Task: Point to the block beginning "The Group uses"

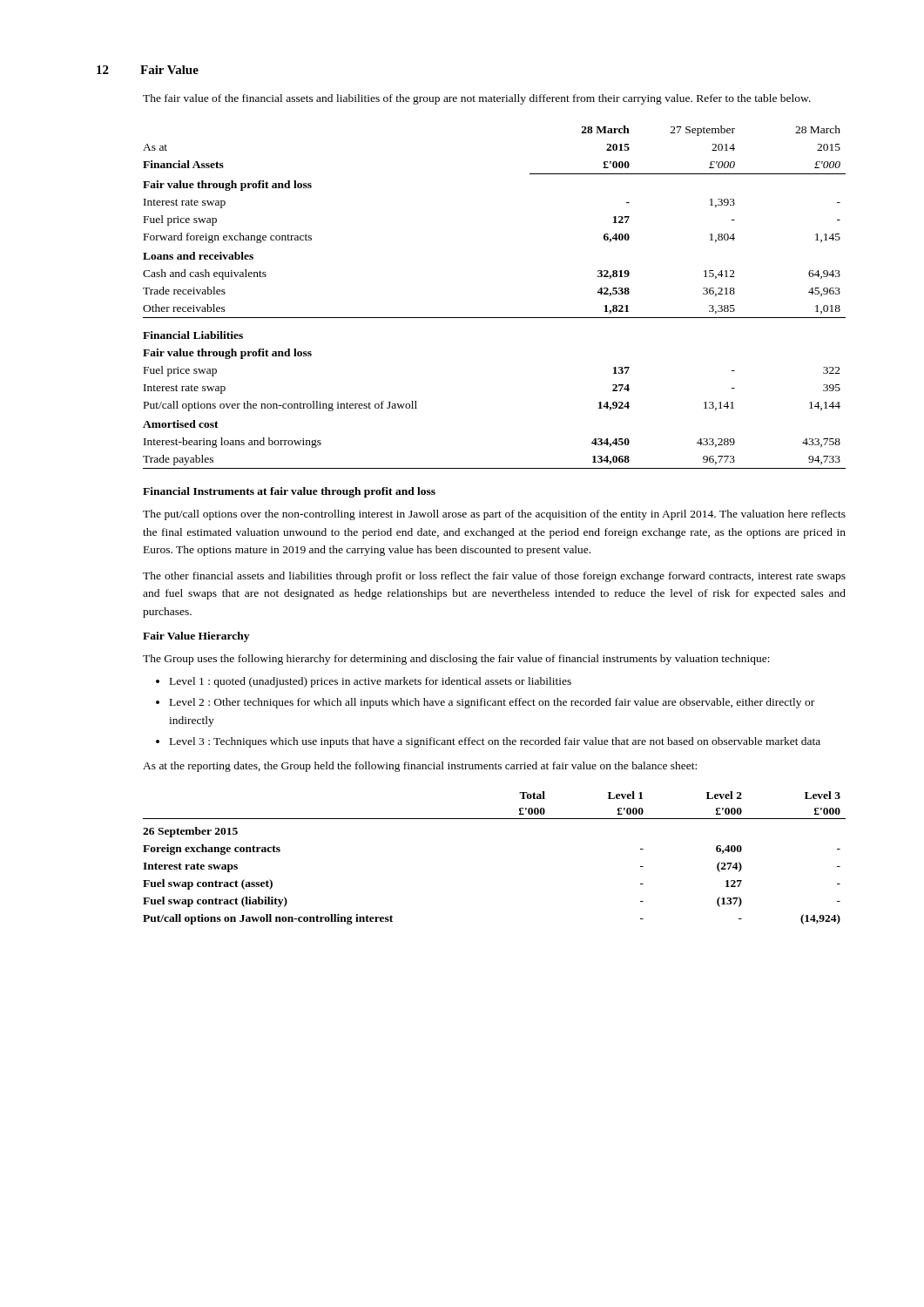Action: coord(457,658)
